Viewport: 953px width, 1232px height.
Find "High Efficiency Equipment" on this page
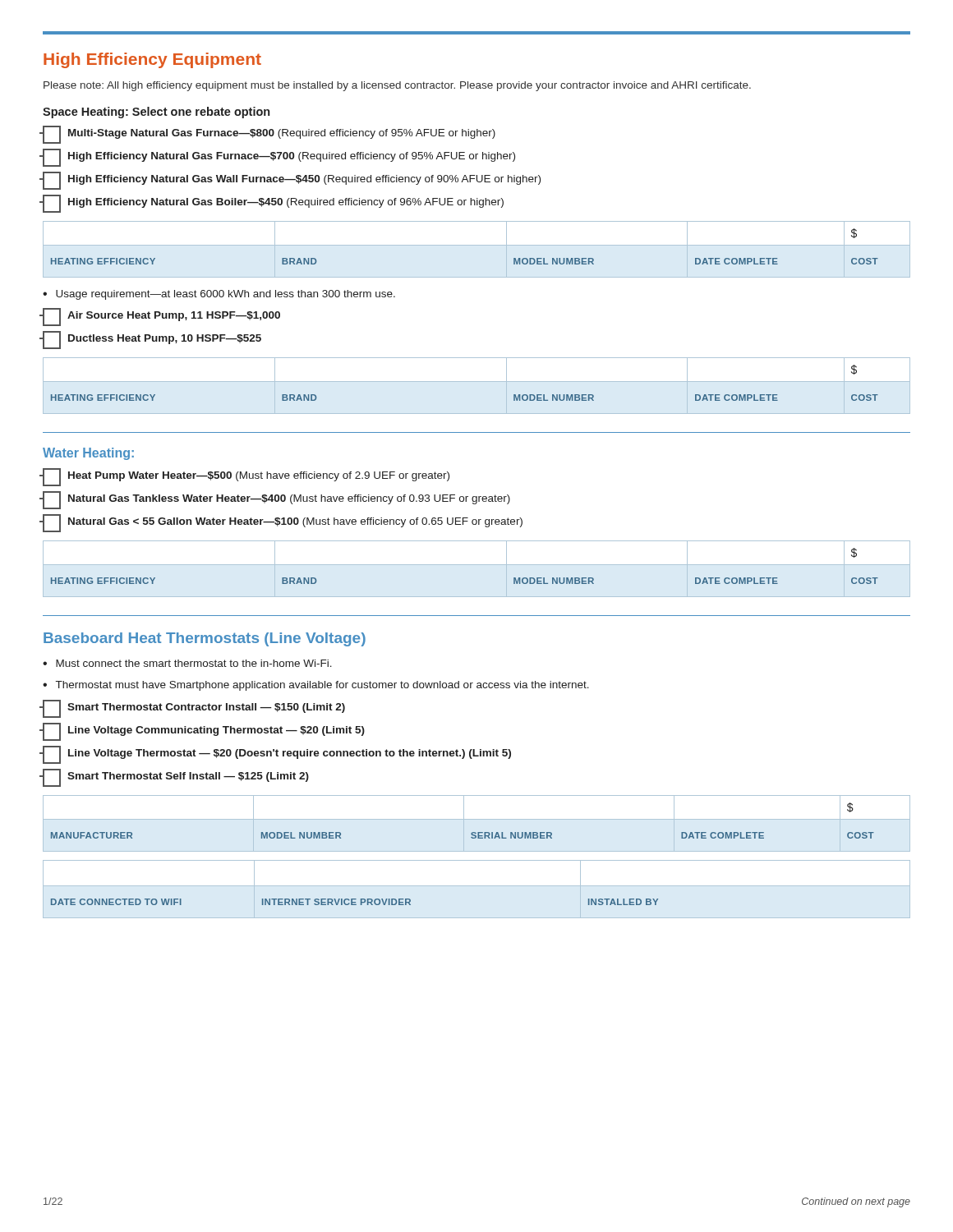point(152,59)
